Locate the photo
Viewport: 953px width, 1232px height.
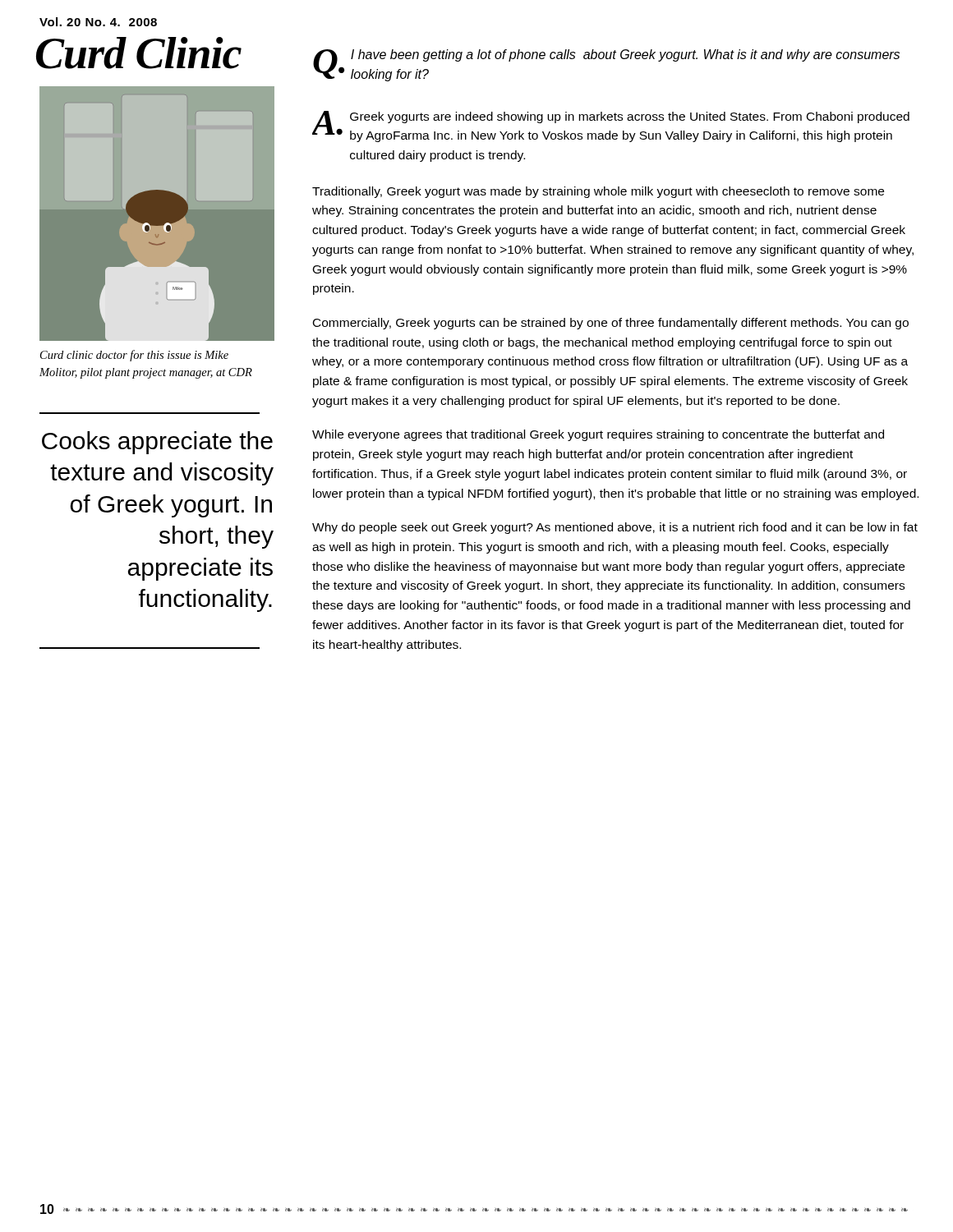(157, 214)
